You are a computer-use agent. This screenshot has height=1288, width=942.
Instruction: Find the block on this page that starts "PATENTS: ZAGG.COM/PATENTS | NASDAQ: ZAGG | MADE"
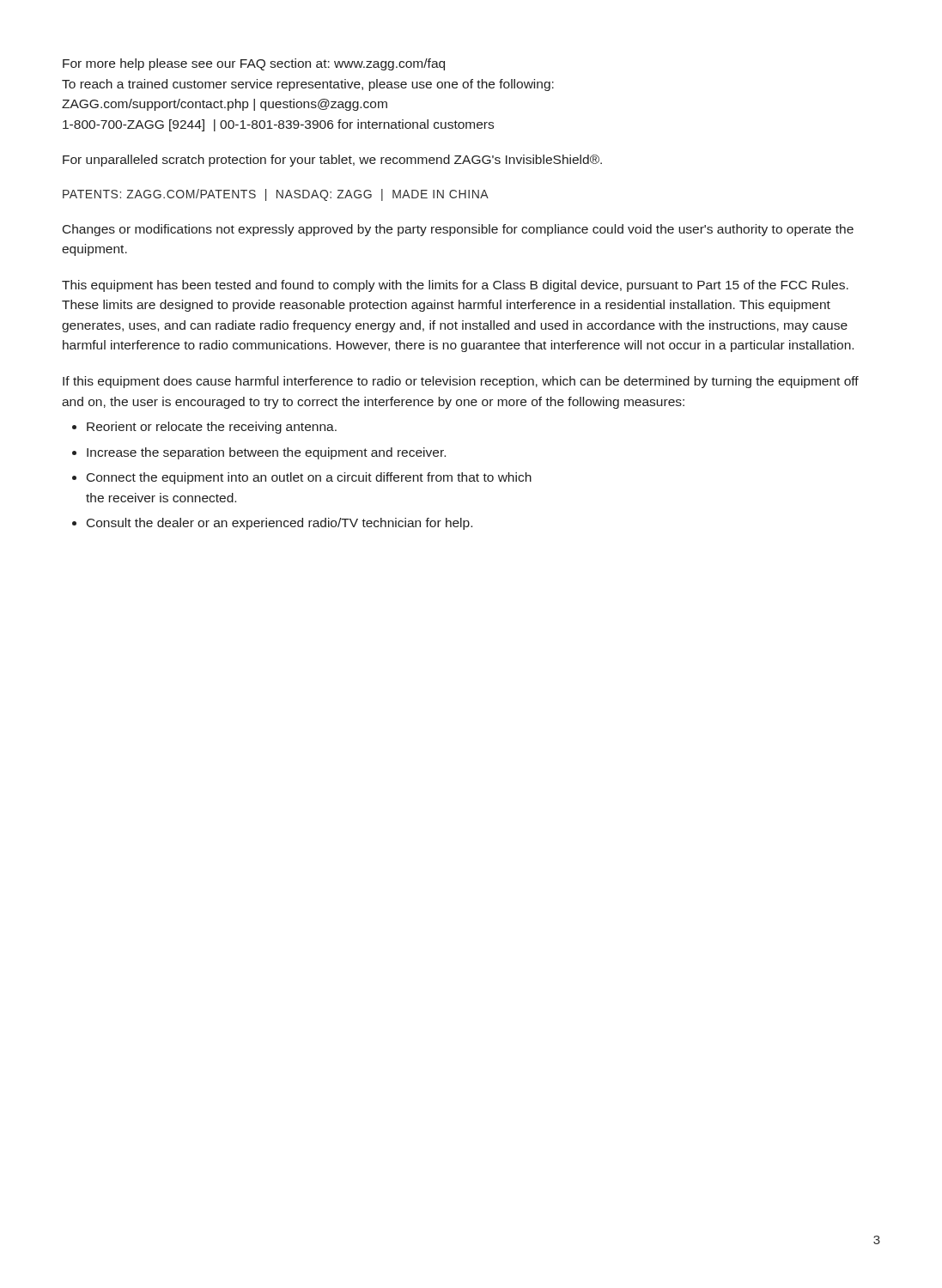click(275, 194)
